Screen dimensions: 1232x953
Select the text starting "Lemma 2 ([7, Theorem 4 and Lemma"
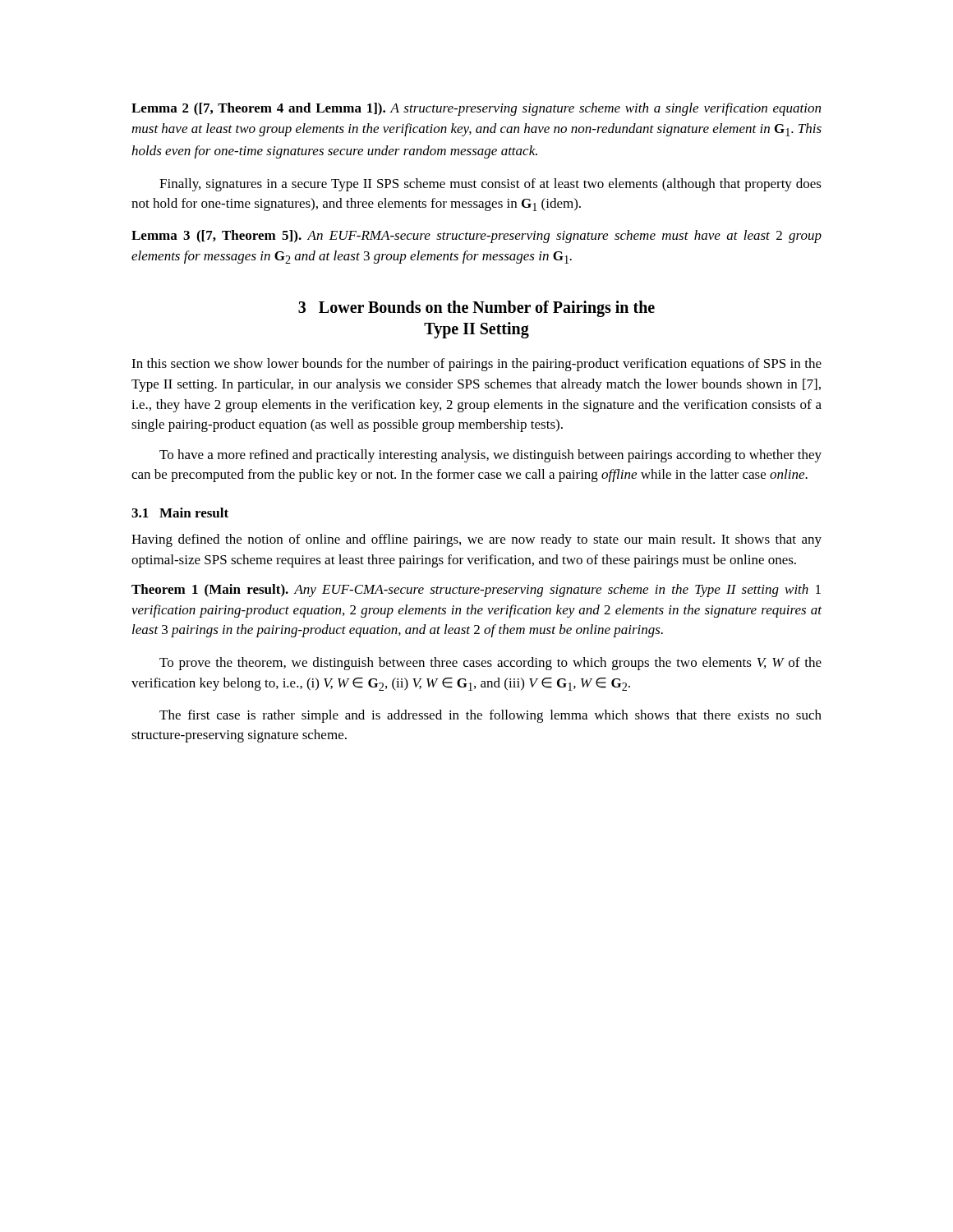click(x=476, y=130)
